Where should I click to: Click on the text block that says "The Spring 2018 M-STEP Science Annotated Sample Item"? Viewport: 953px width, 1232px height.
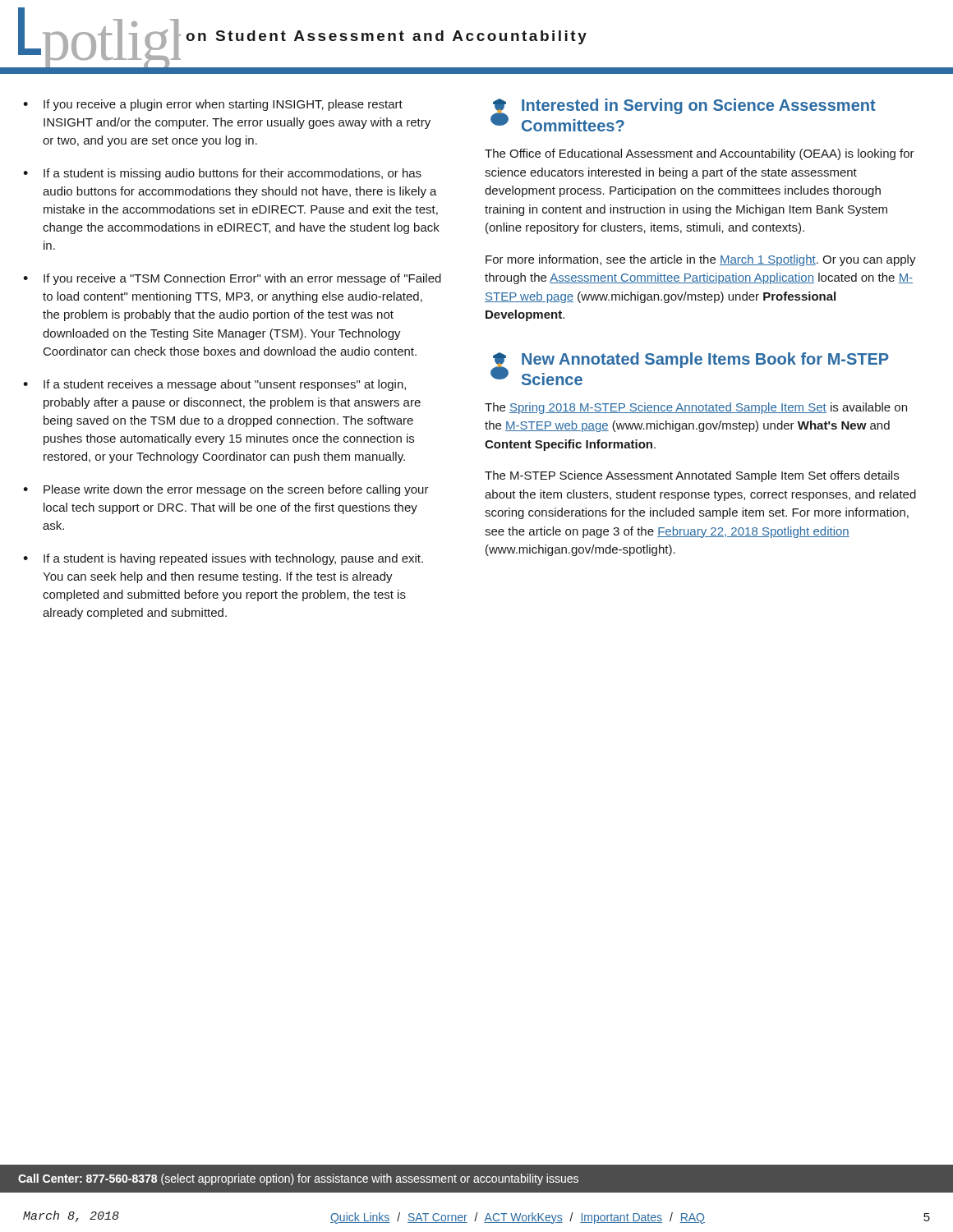pyautogui.click(x=696, y=425)
